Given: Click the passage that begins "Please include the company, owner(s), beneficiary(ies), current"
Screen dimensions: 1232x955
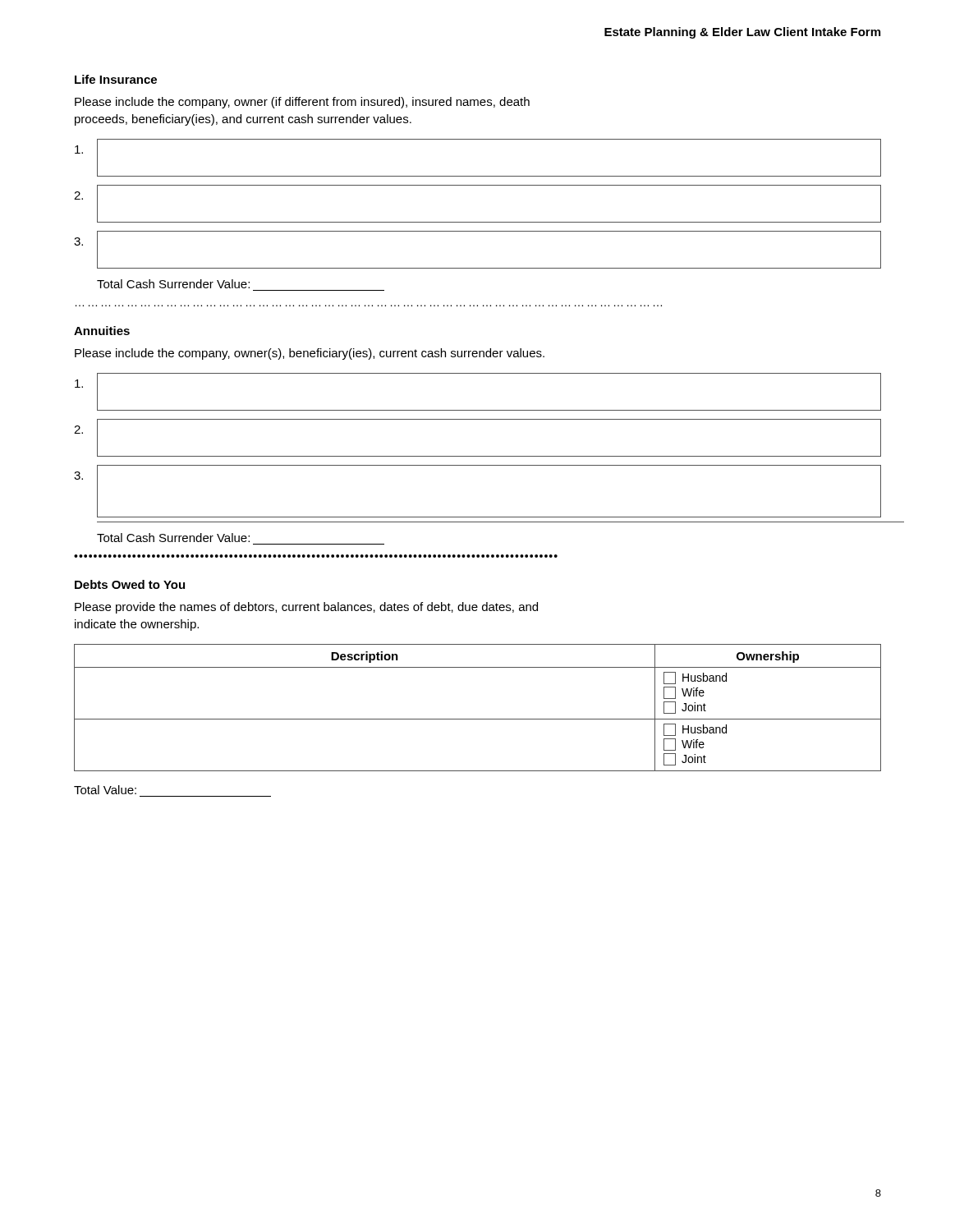Looking at the screenshot, I should (310, 353).
